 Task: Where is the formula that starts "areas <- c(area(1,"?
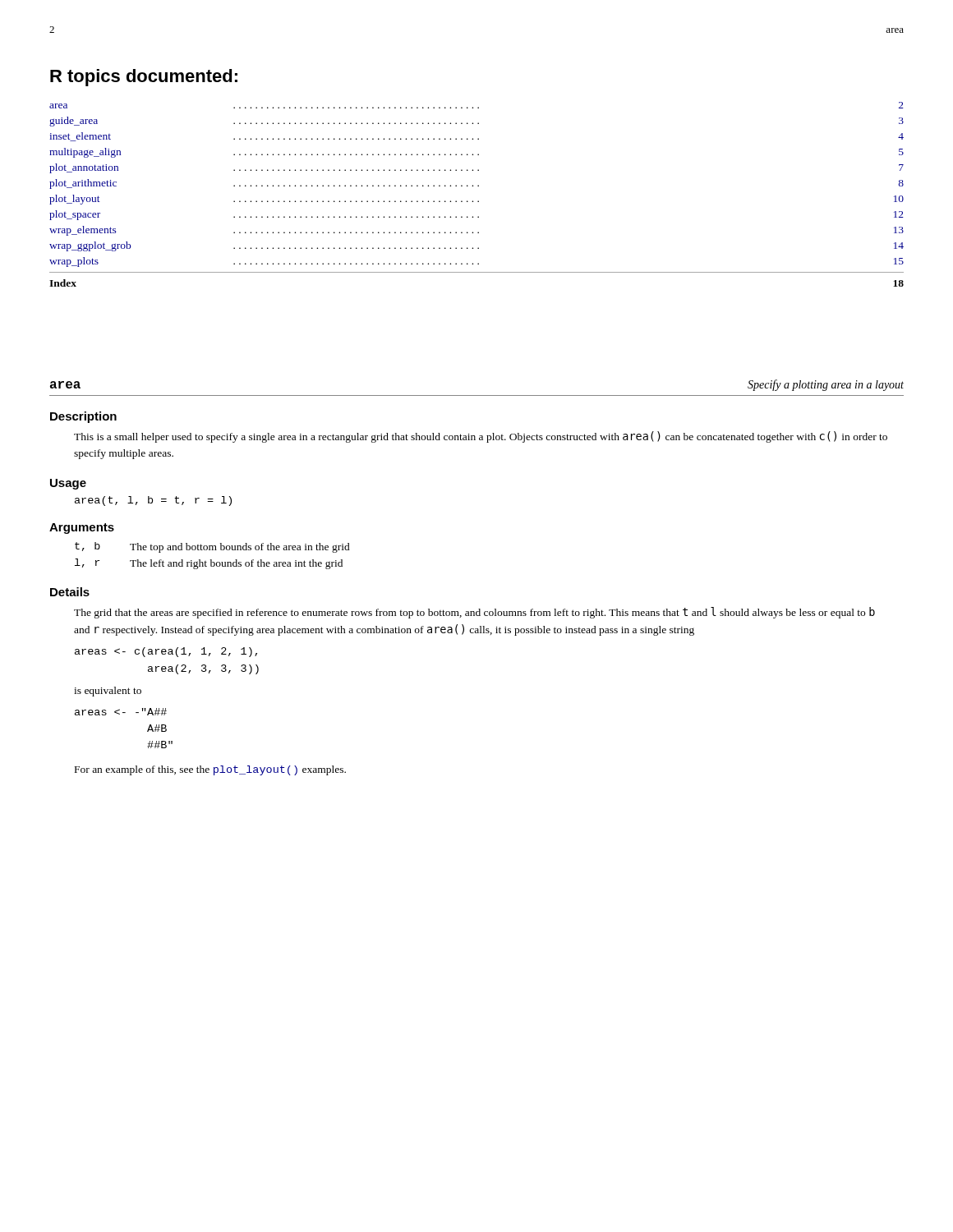point(167,660)
